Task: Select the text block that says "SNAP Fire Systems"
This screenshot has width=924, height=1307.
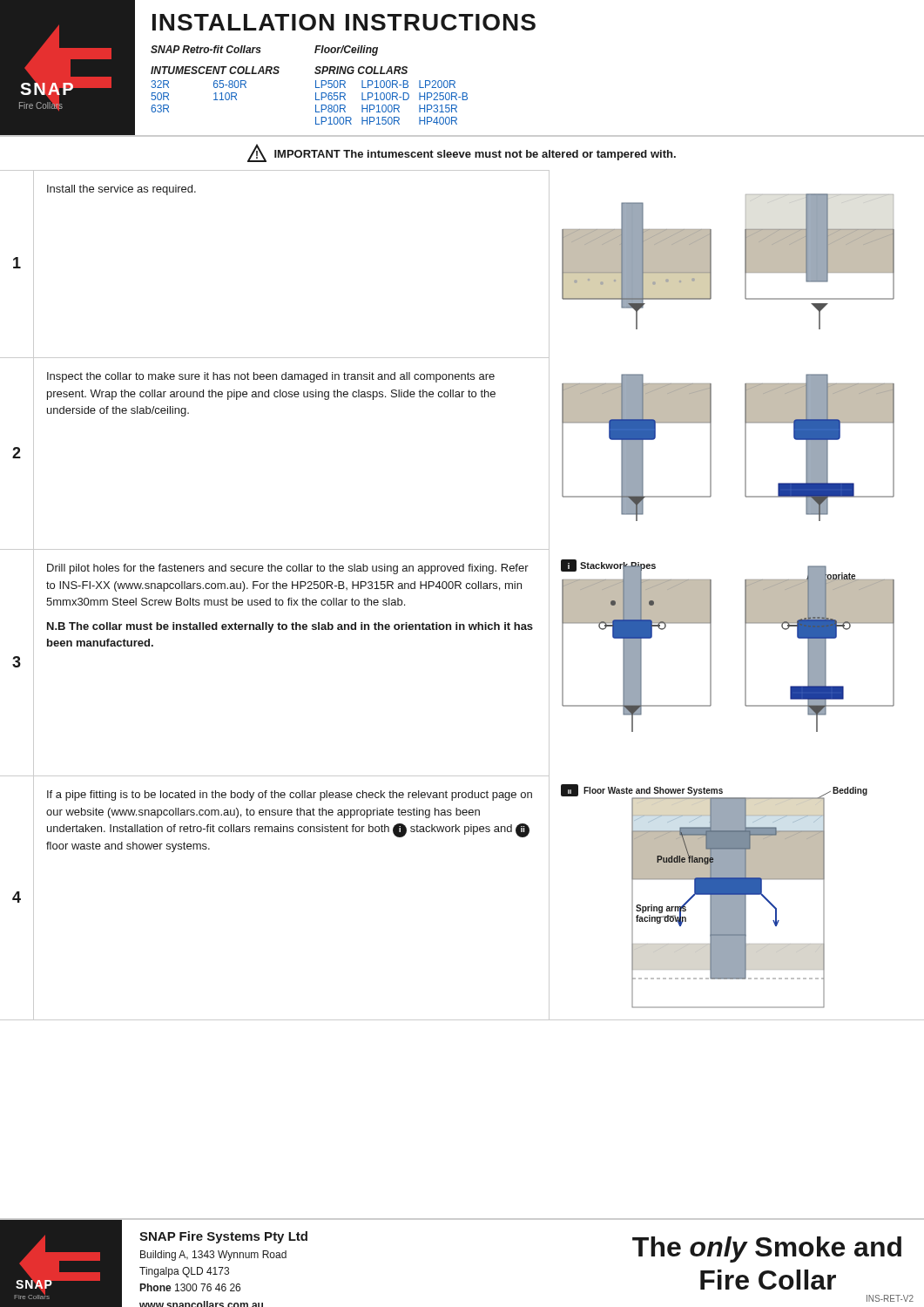Action: click(223, 1237)
